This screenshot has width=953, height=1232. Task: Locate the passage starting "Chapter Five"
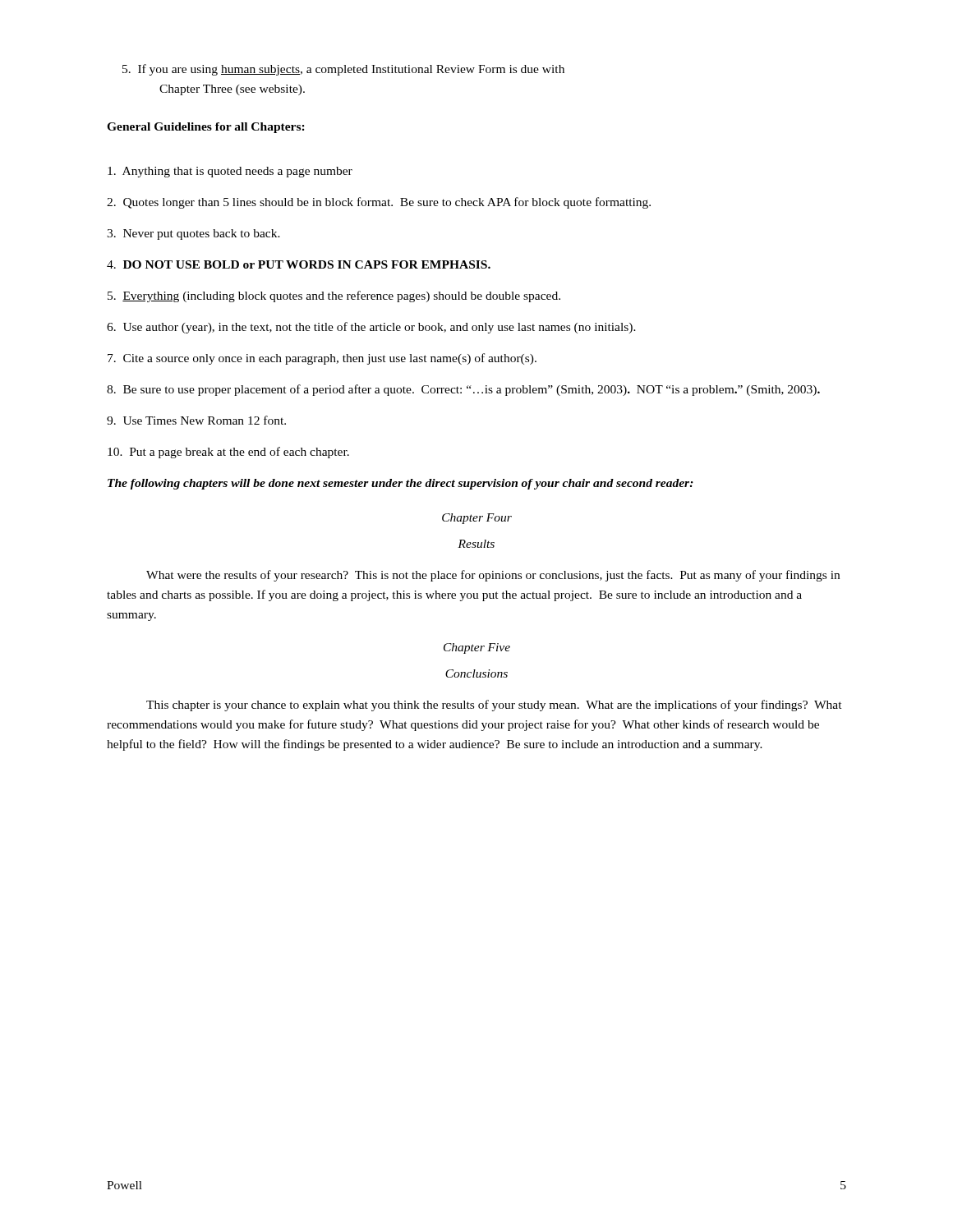(x=476, y=647)
